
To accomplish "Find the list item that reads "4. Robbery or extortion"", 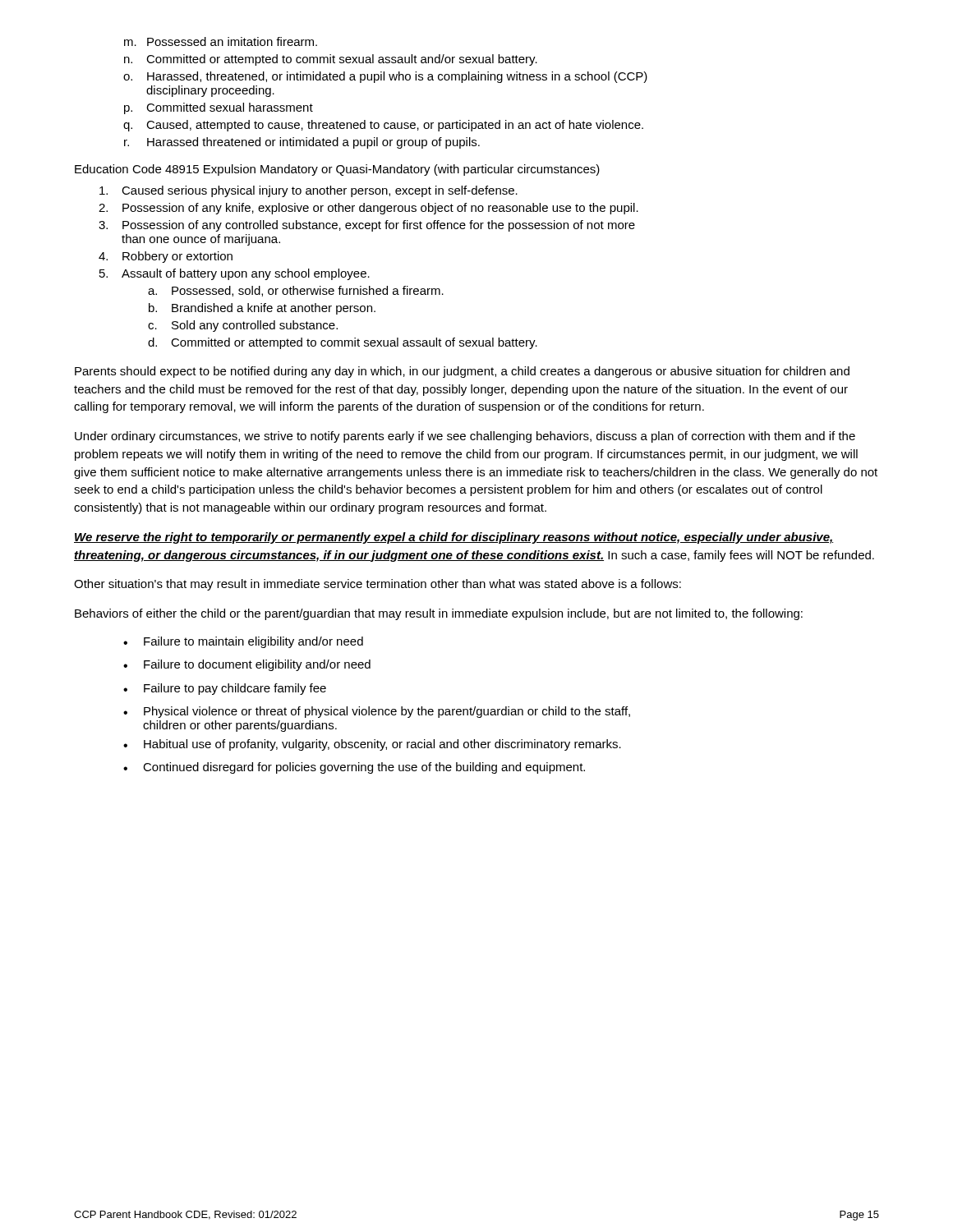I will (x=166, y=256).
